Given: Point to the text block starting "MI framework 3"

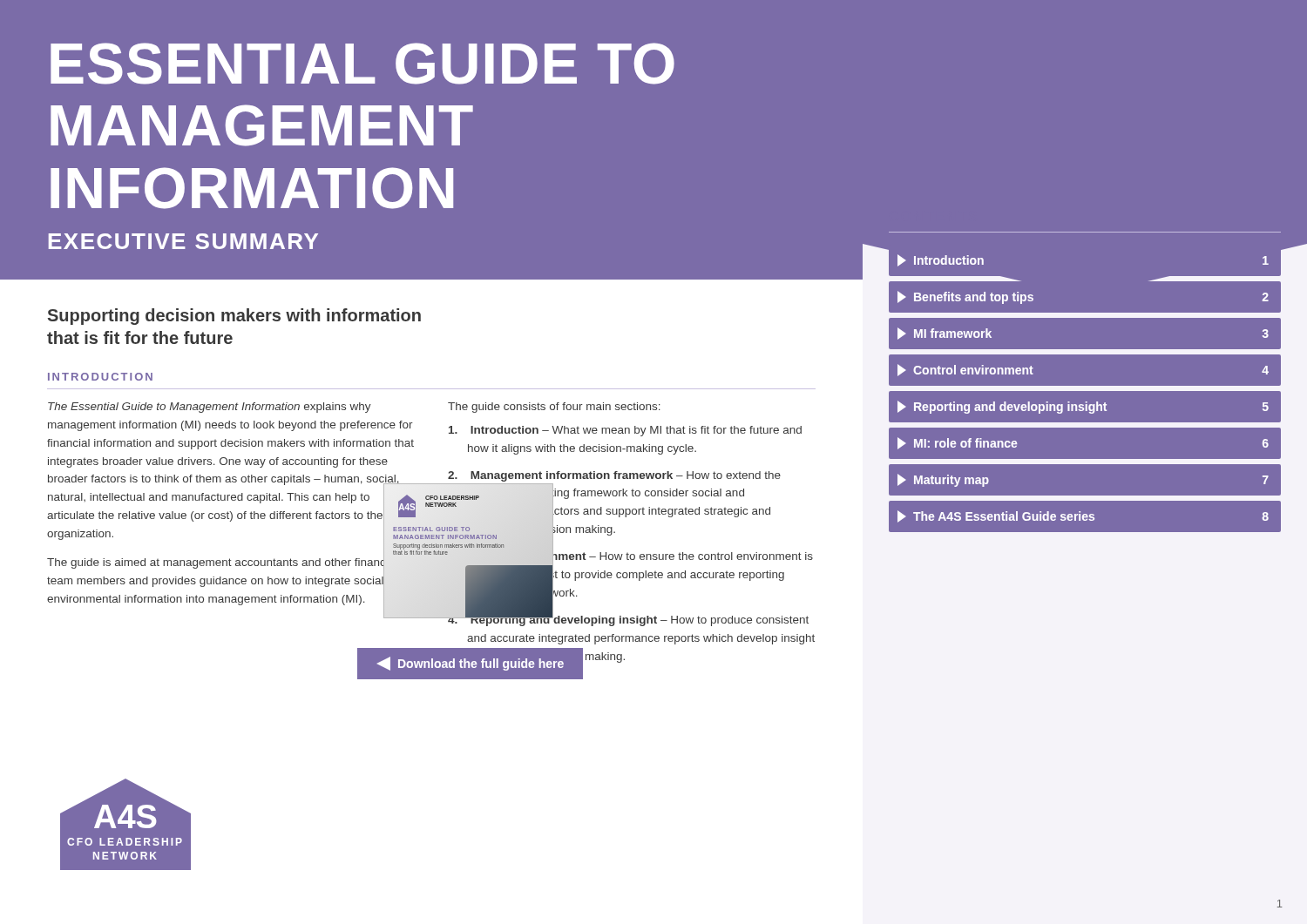Looking at the screenshot, I should click(942, 334).
